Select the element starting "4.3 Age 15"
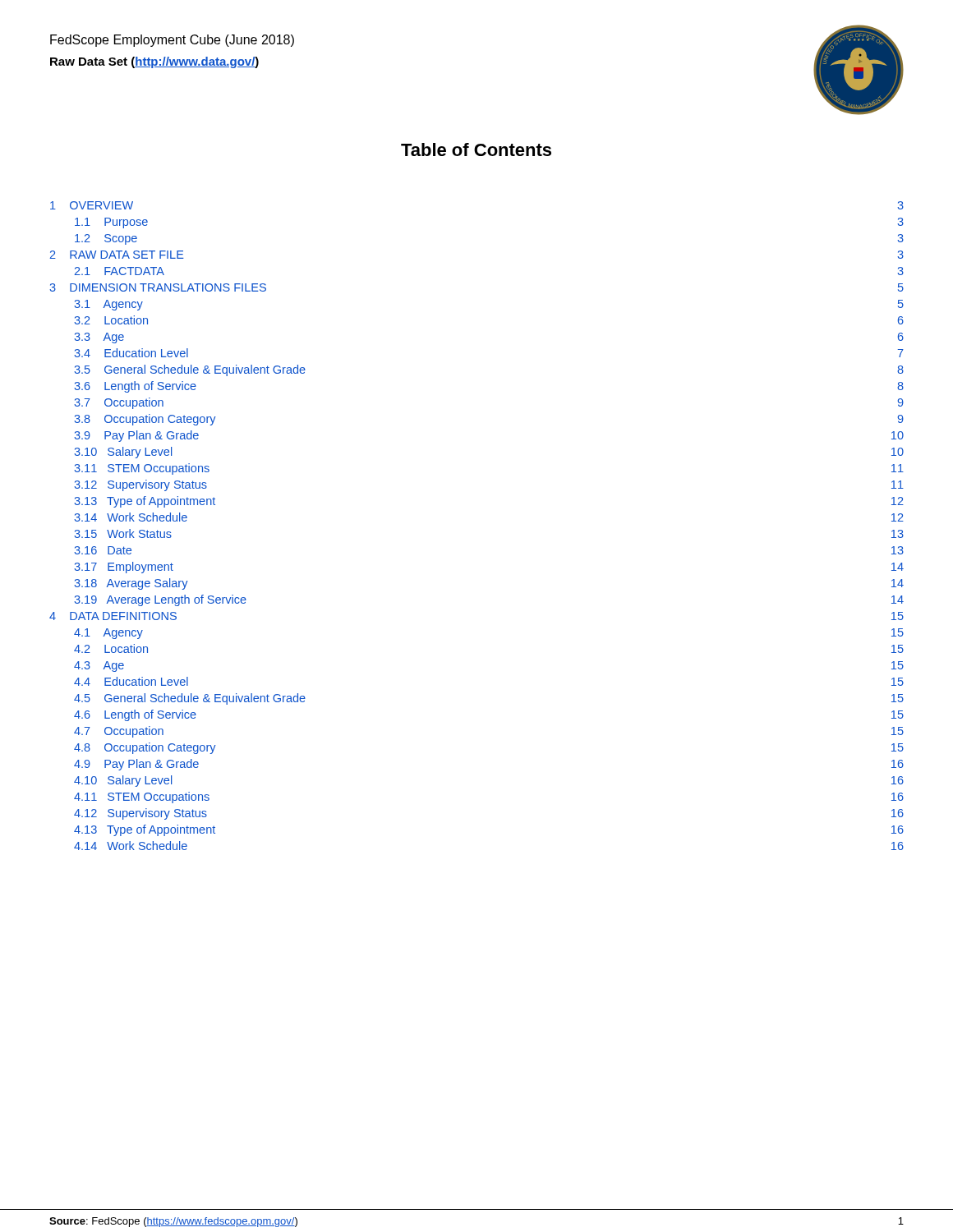Viewport: 953px width, 1232px height. 116,667
